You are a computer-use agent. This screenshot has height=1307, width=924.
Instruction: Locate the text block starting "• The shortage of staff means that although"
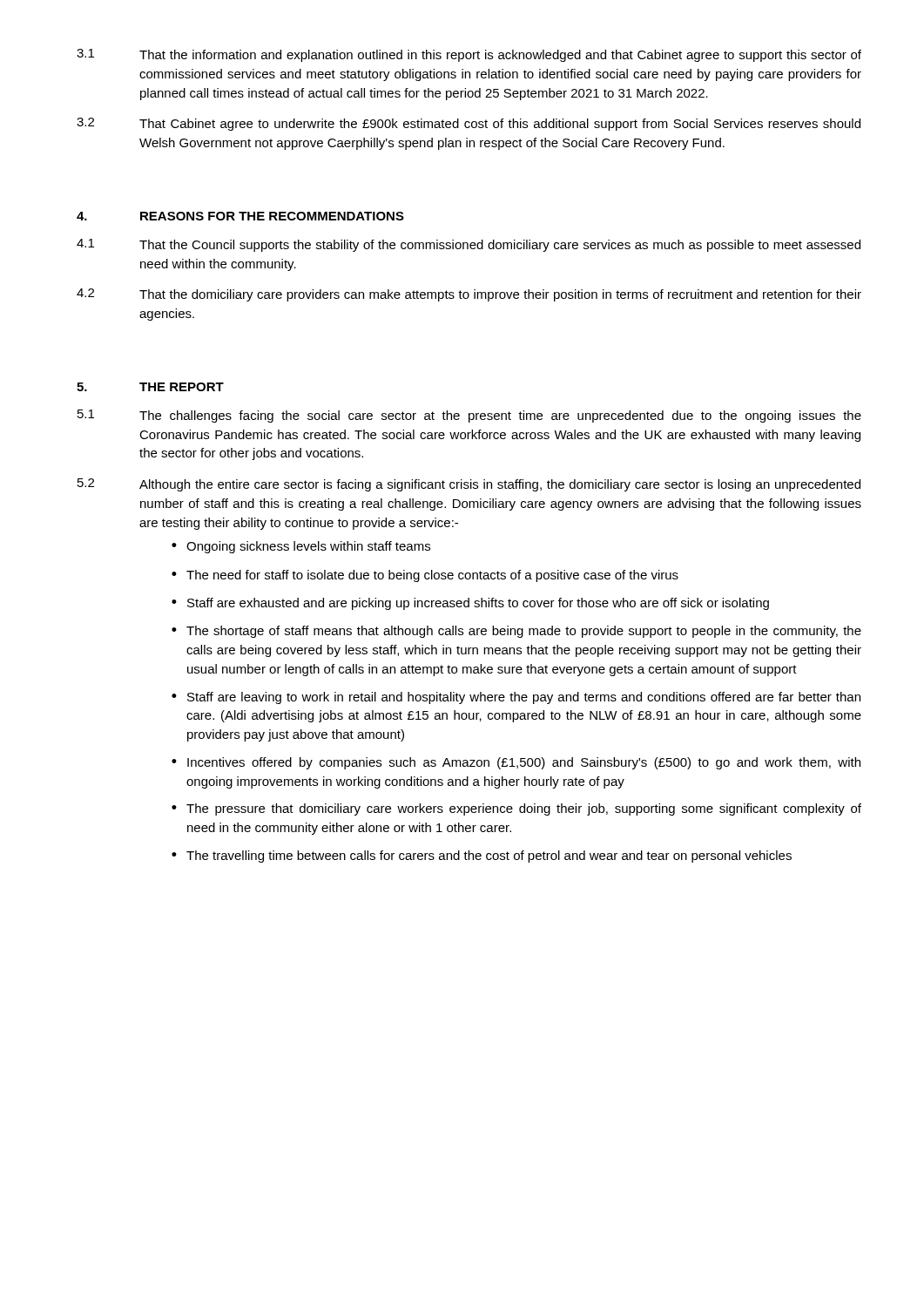(x=512, y=650)
